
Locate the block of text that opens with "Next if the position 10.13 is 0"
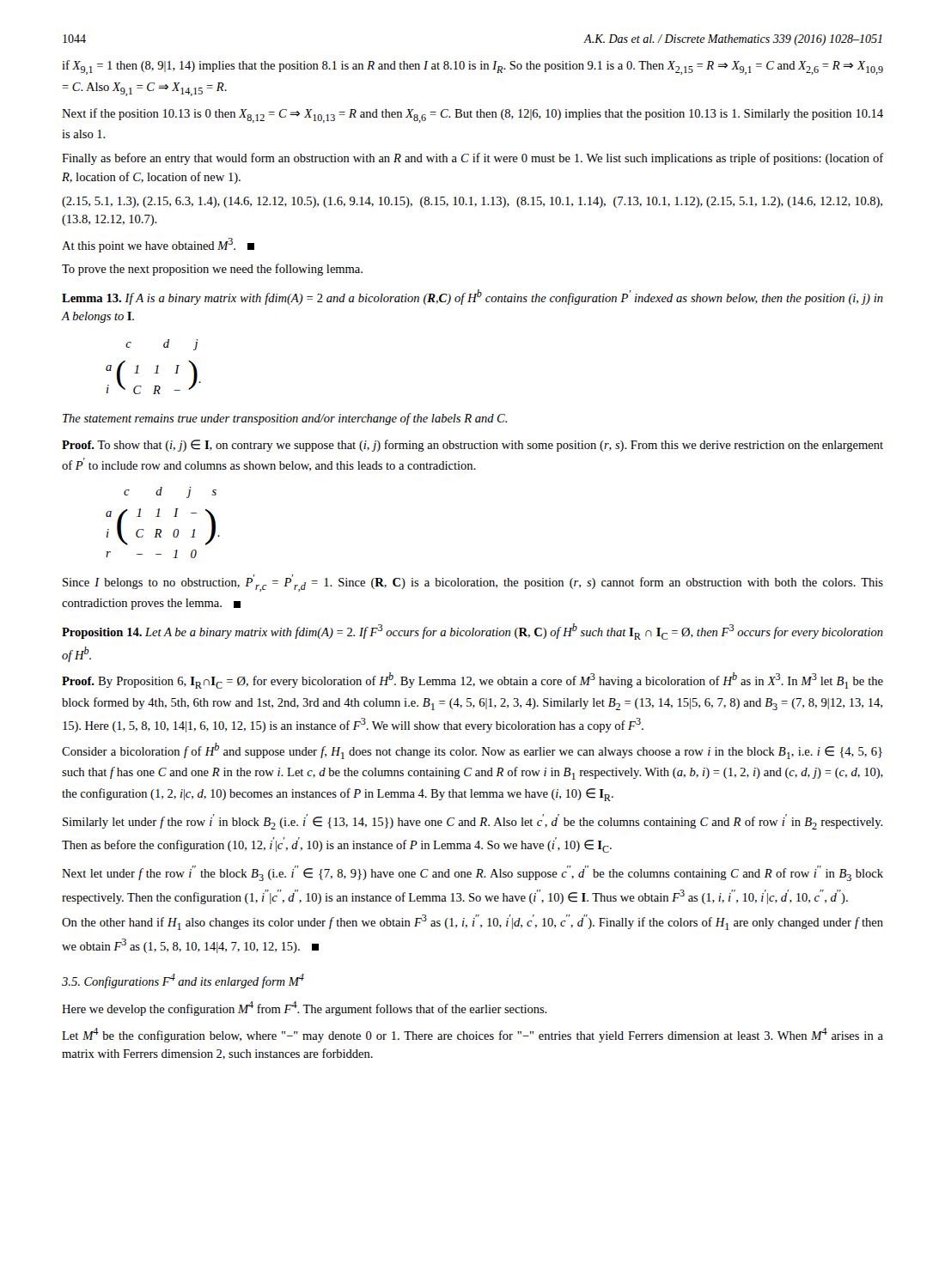tap(472, 124)
